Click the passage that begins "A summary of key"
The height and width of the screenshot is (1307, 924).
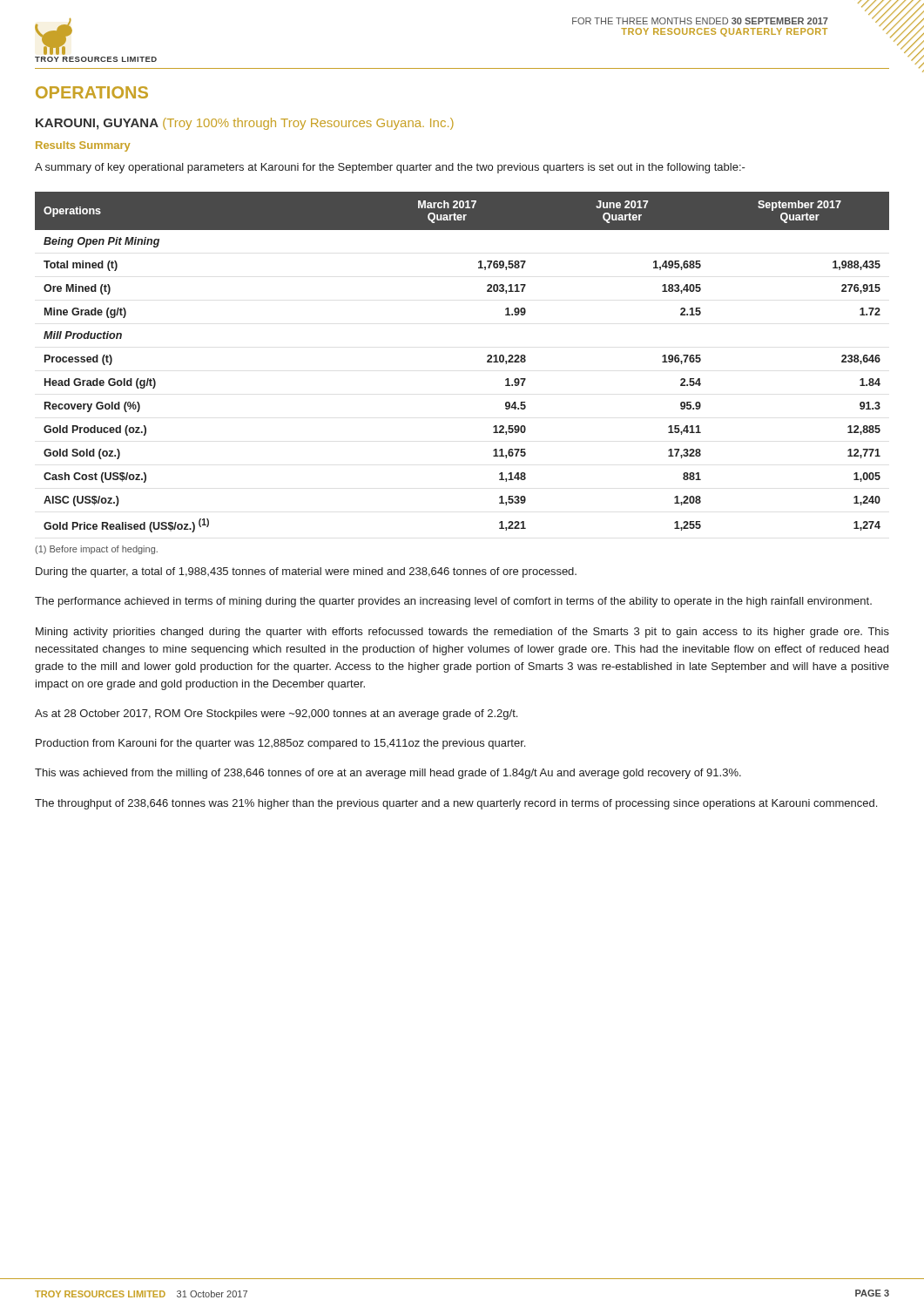coord(390,167)
